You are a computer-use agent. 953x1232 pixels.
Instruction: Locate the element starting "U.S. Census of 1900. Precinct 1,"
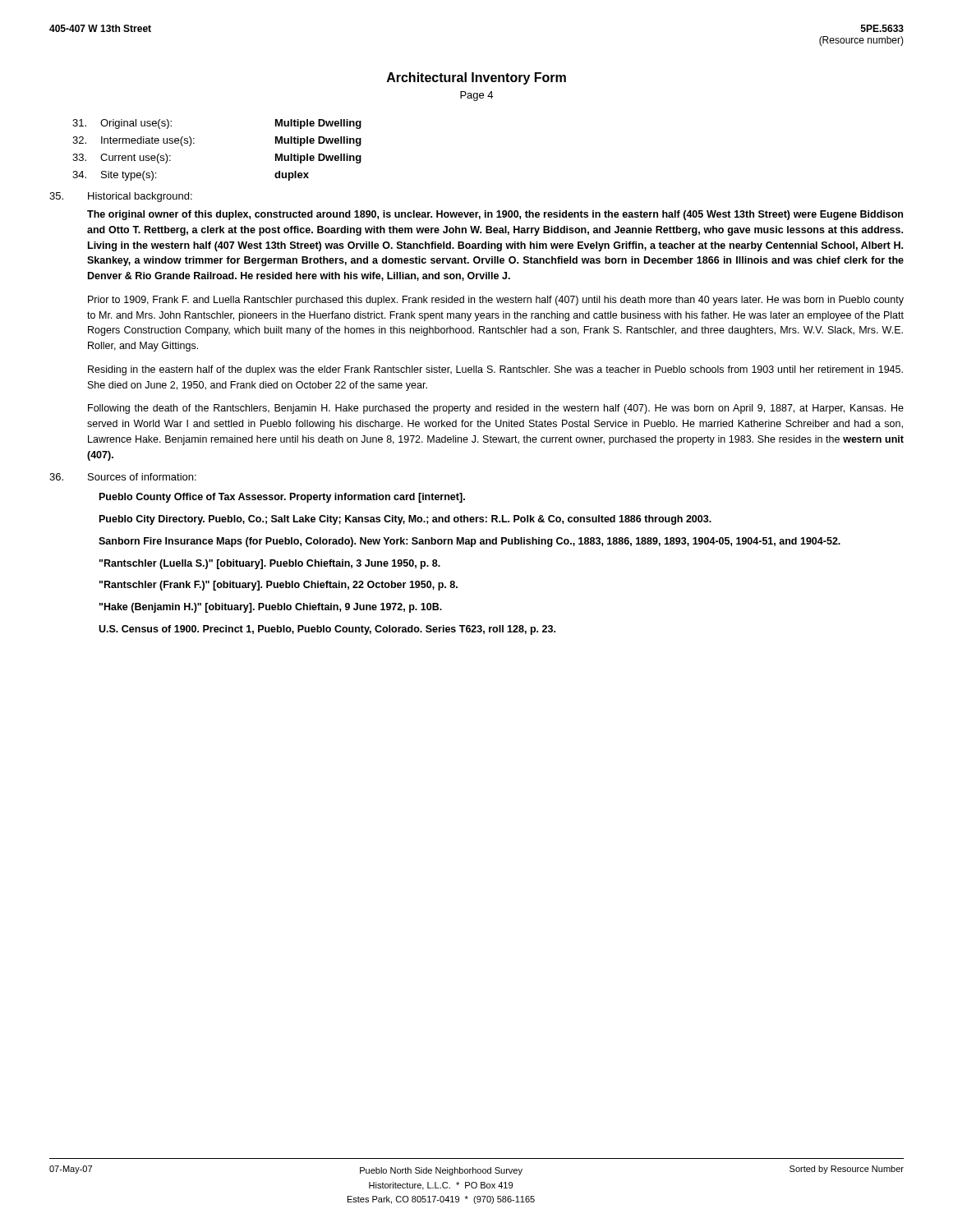327,629
